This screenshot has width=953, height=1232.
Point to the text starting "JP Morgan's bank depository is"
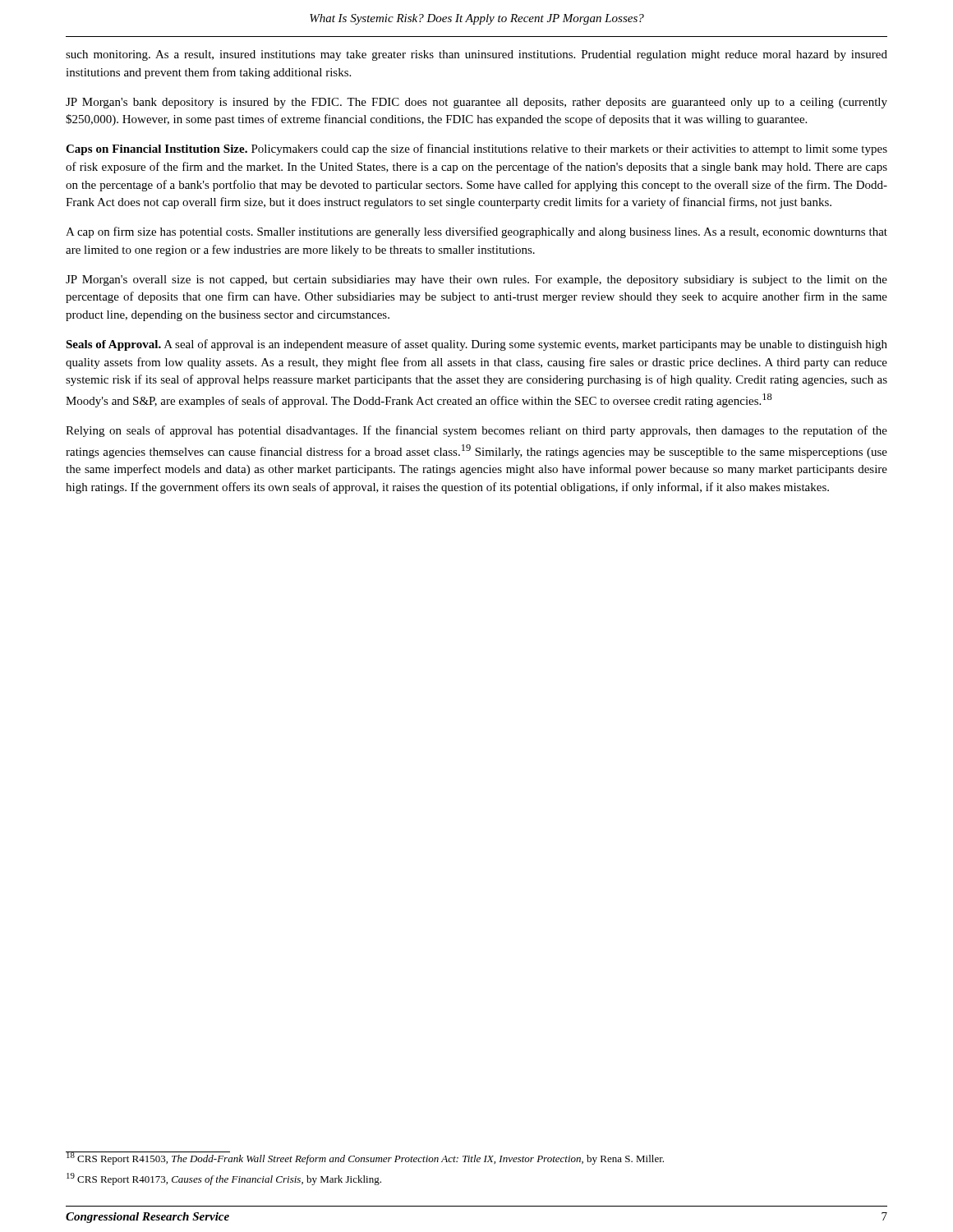476,110
